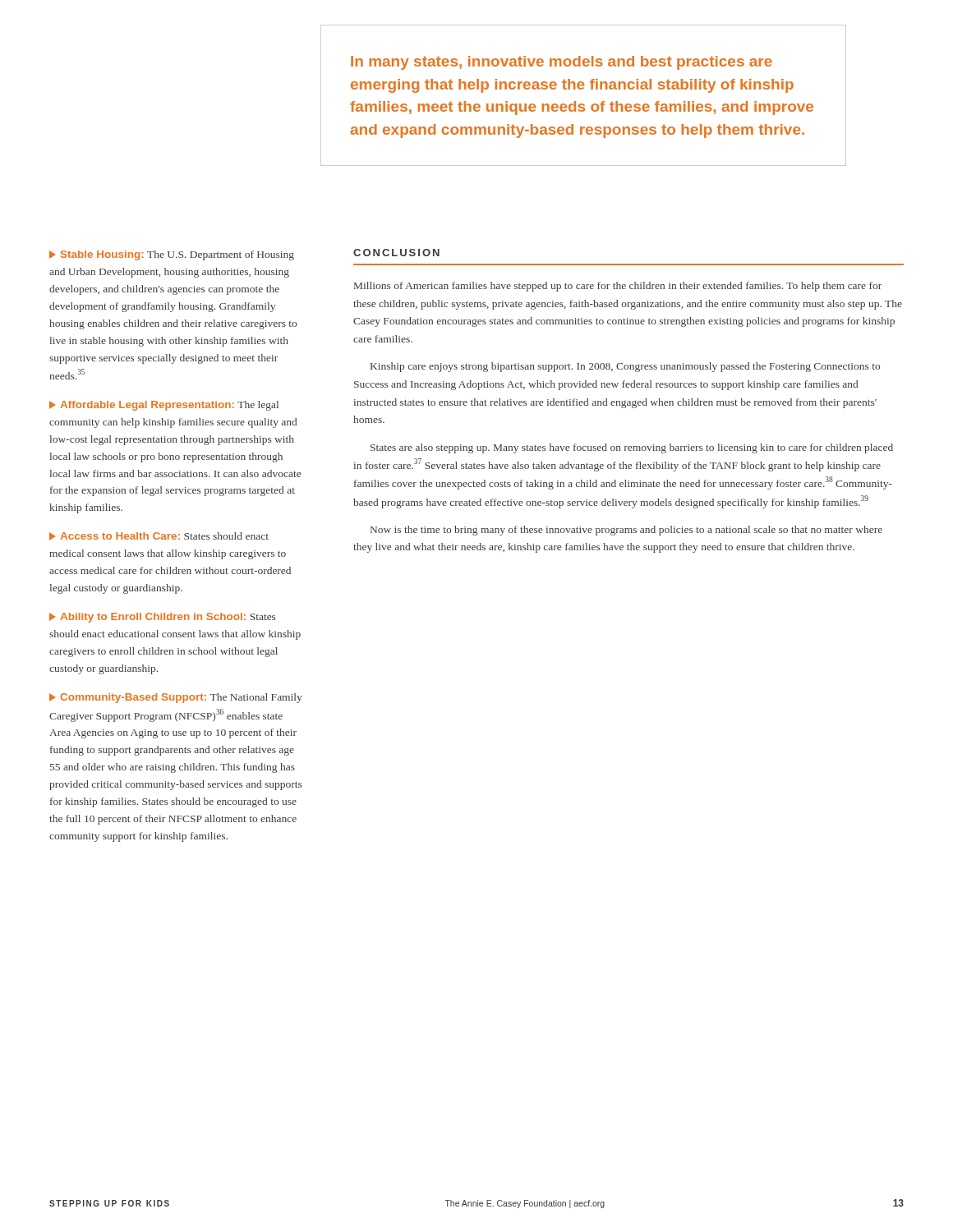Click on the text block that reads "States are also stepping up."

(x=623, y=474)
